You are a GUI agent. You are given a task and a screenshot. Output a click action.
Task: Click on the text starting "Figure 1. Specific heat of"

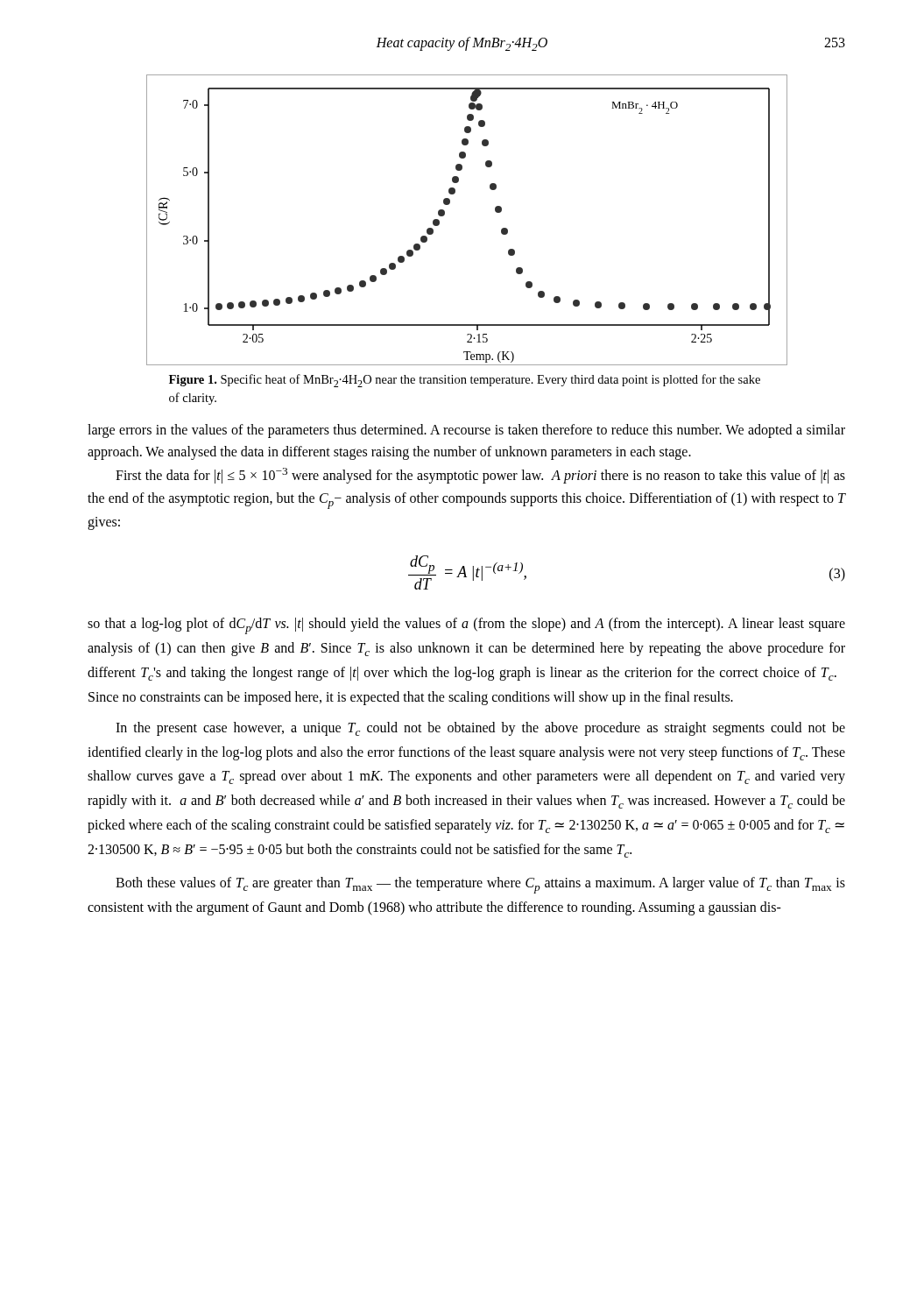click(x=465, y=388)
